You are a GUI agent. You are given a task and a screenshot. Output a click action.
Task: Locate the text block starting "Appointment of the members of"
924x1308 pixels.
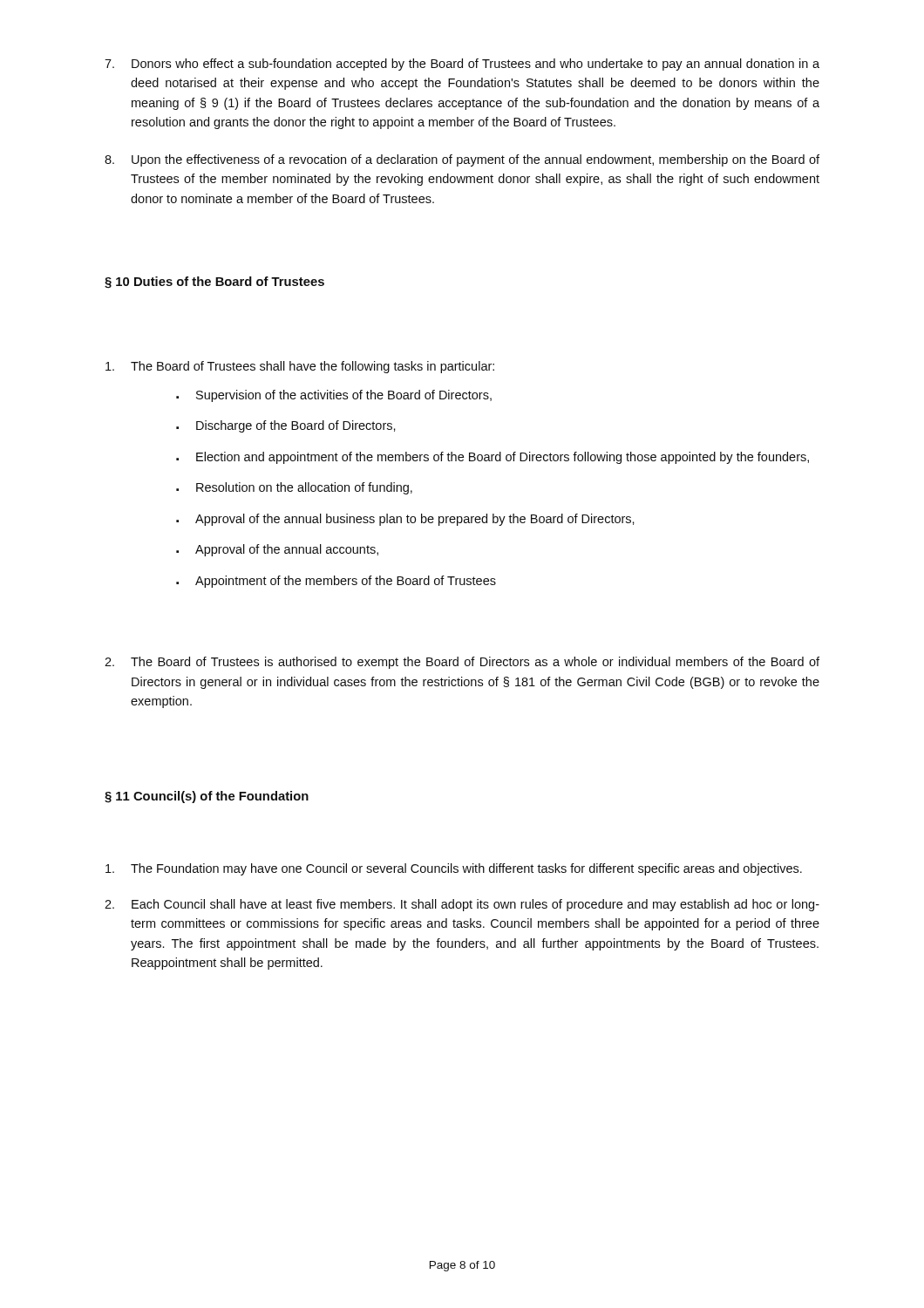[336, 581]
